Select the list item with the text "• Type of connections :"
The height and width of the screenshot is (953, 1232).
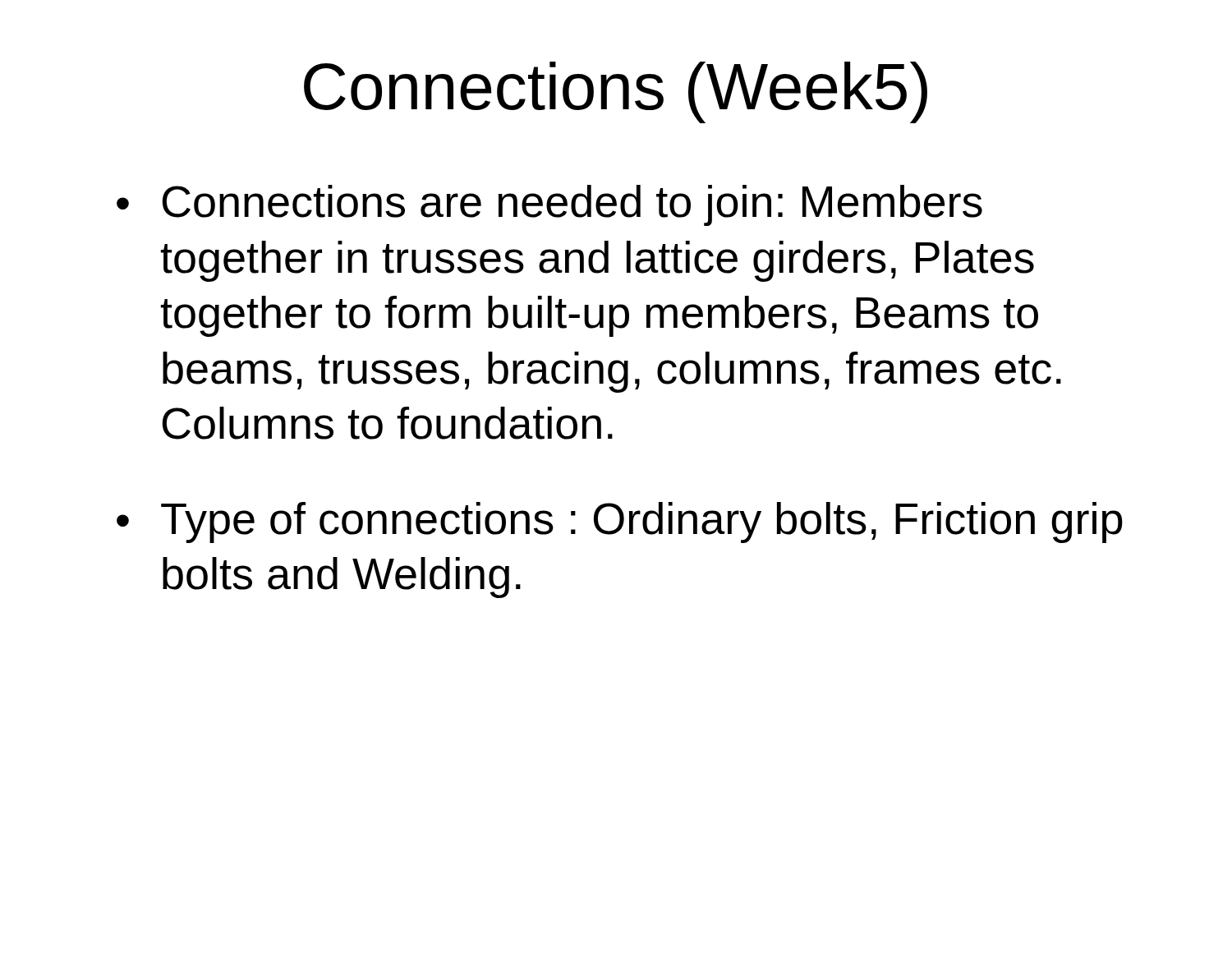(632, 546)
